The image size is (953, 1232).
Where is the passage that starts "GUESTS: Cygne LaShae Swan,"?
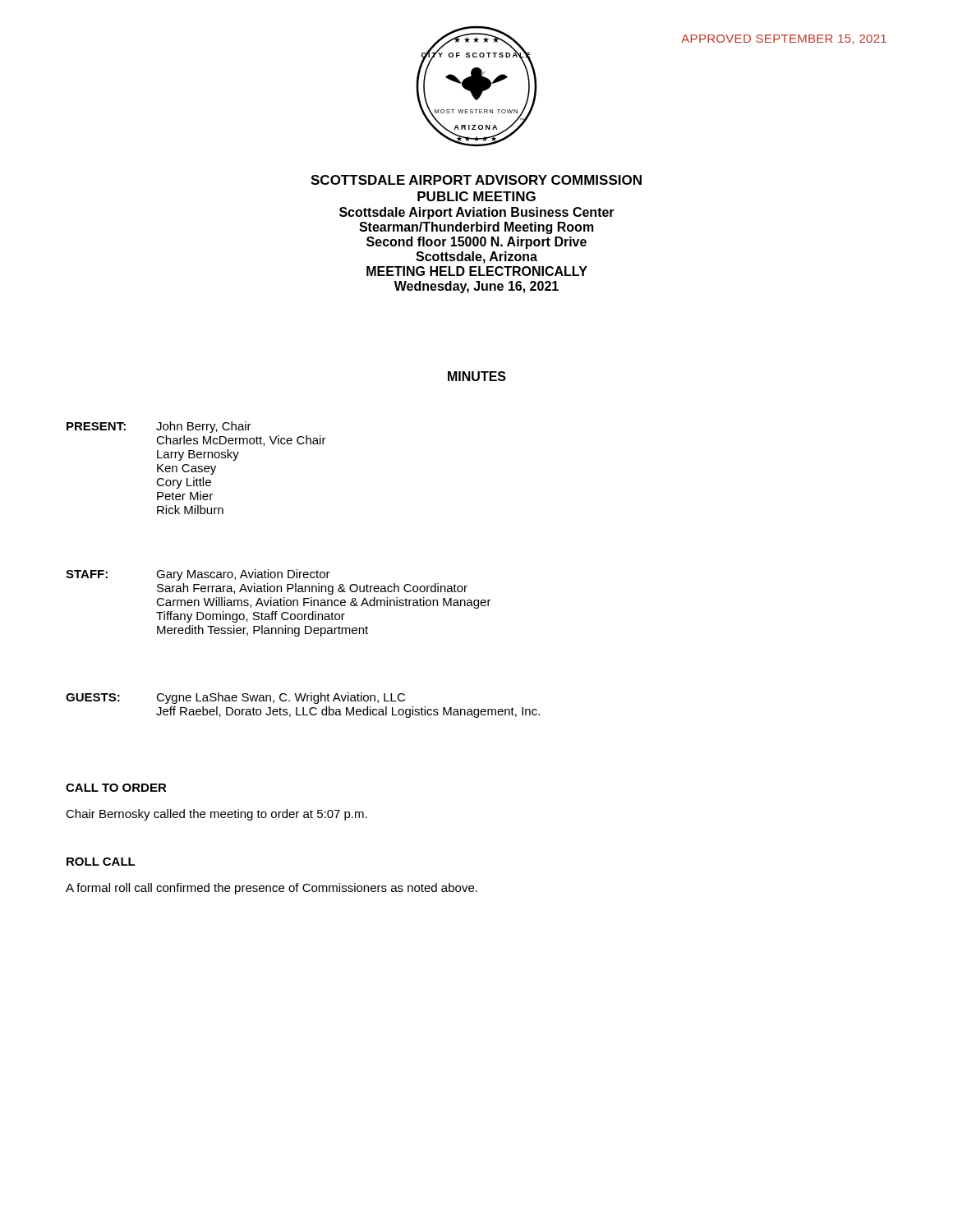pyautogui.click(x=476, y=704)
